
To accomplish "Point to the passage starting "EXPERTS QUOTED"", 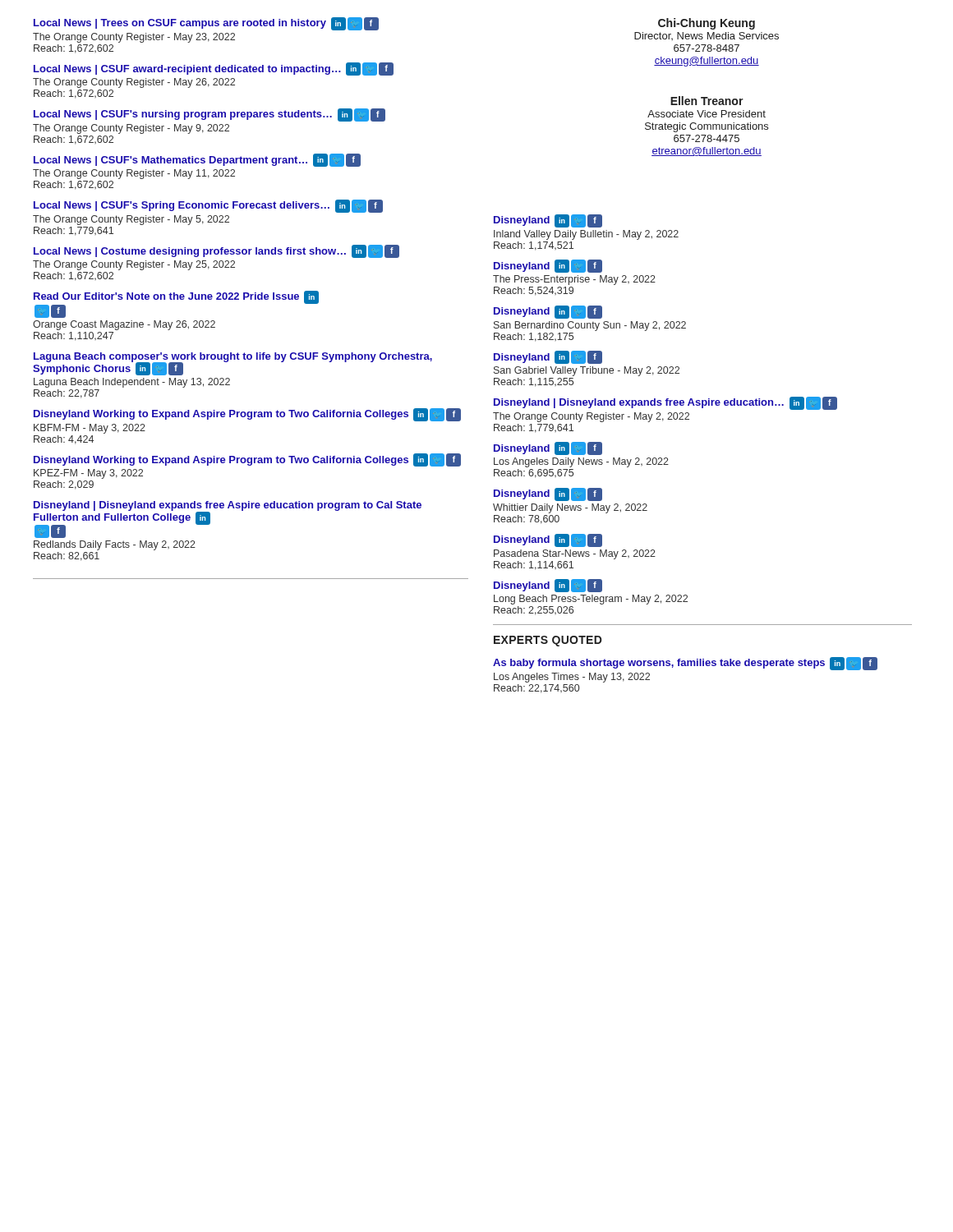I will coord(548,640).
